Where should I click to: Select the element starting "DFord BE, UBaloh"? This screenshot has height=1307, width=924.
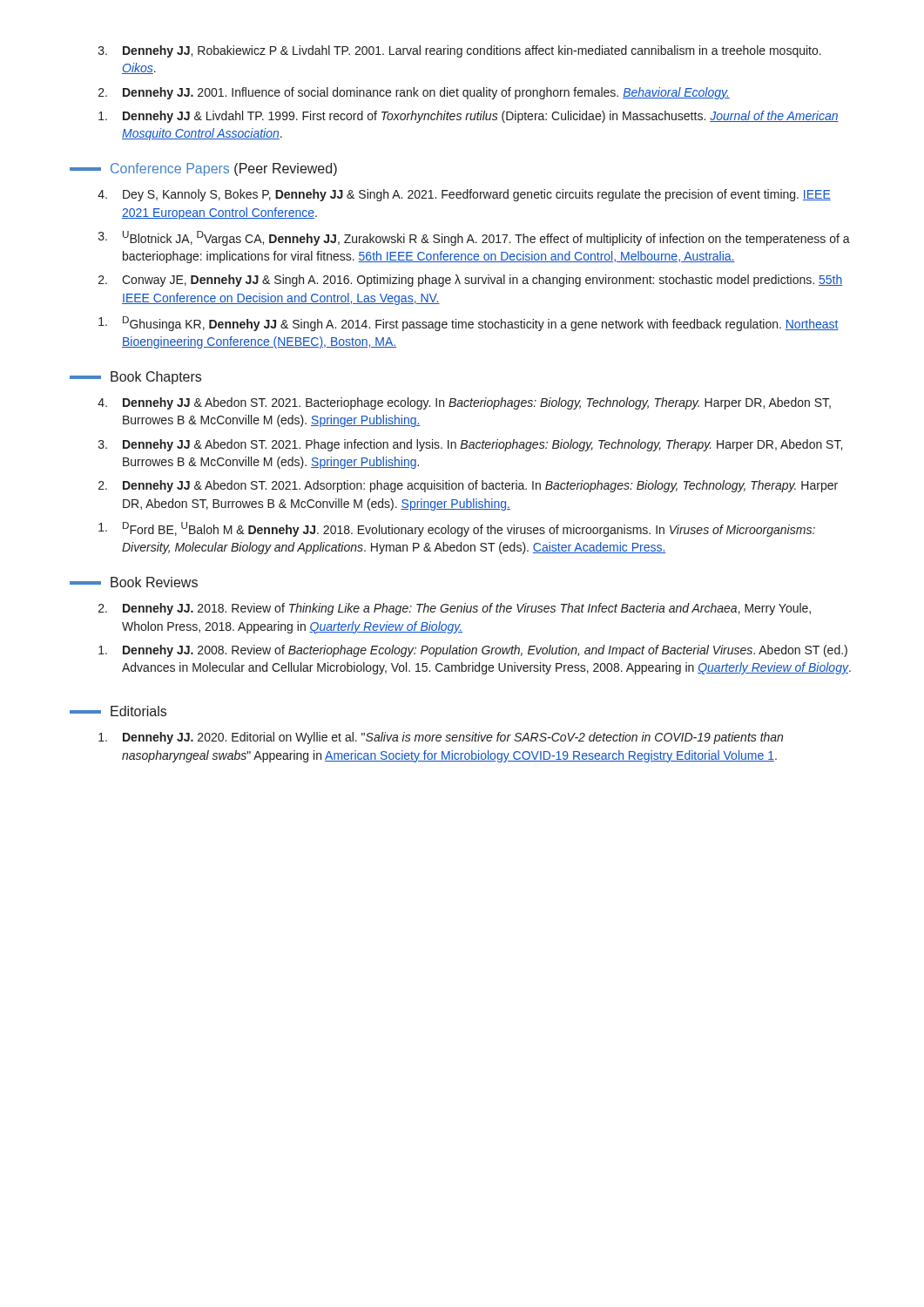click(462, 537)
